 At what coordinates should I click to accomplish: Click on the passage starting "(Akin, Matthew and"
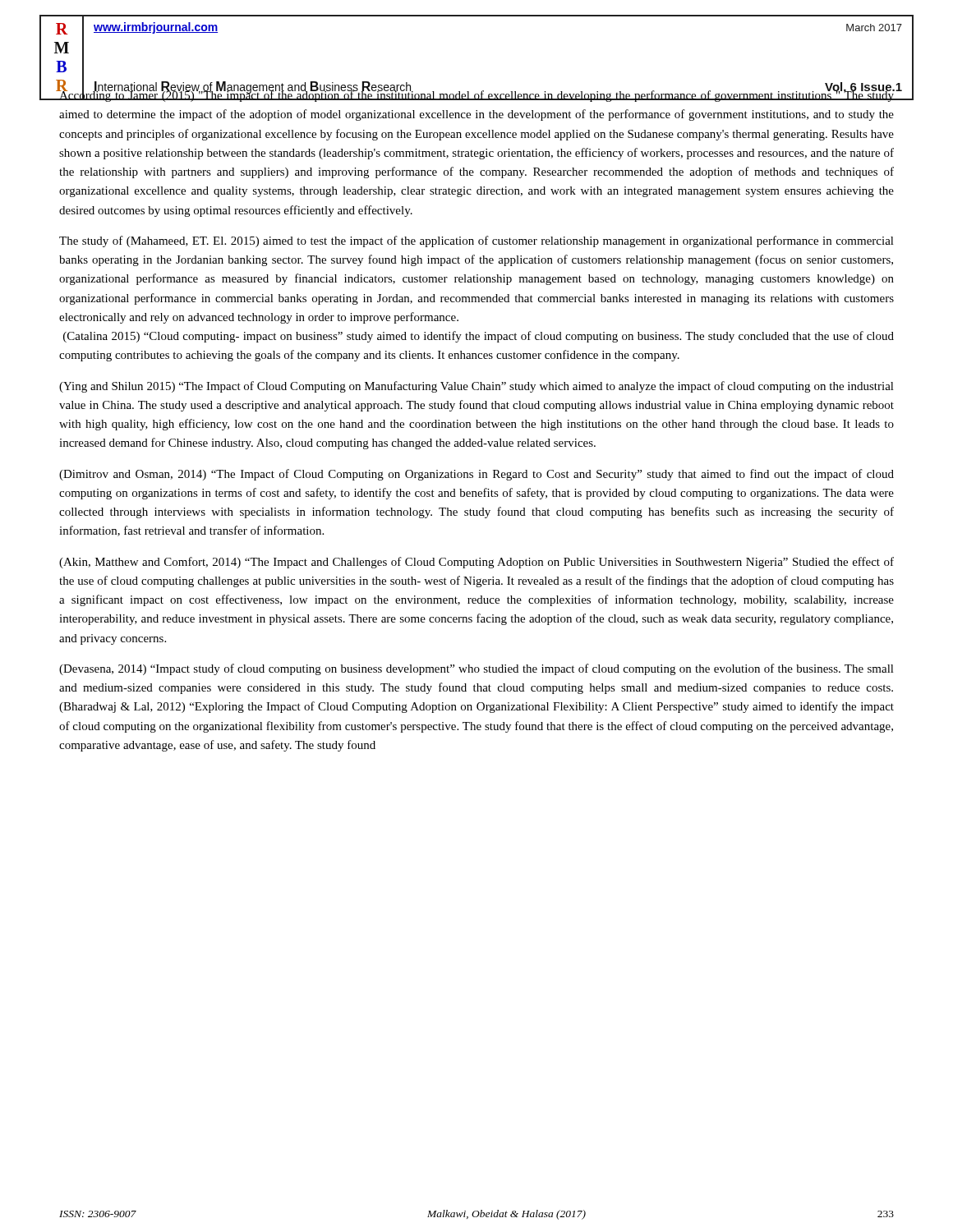pyautogui.click(x=476, y=600)
